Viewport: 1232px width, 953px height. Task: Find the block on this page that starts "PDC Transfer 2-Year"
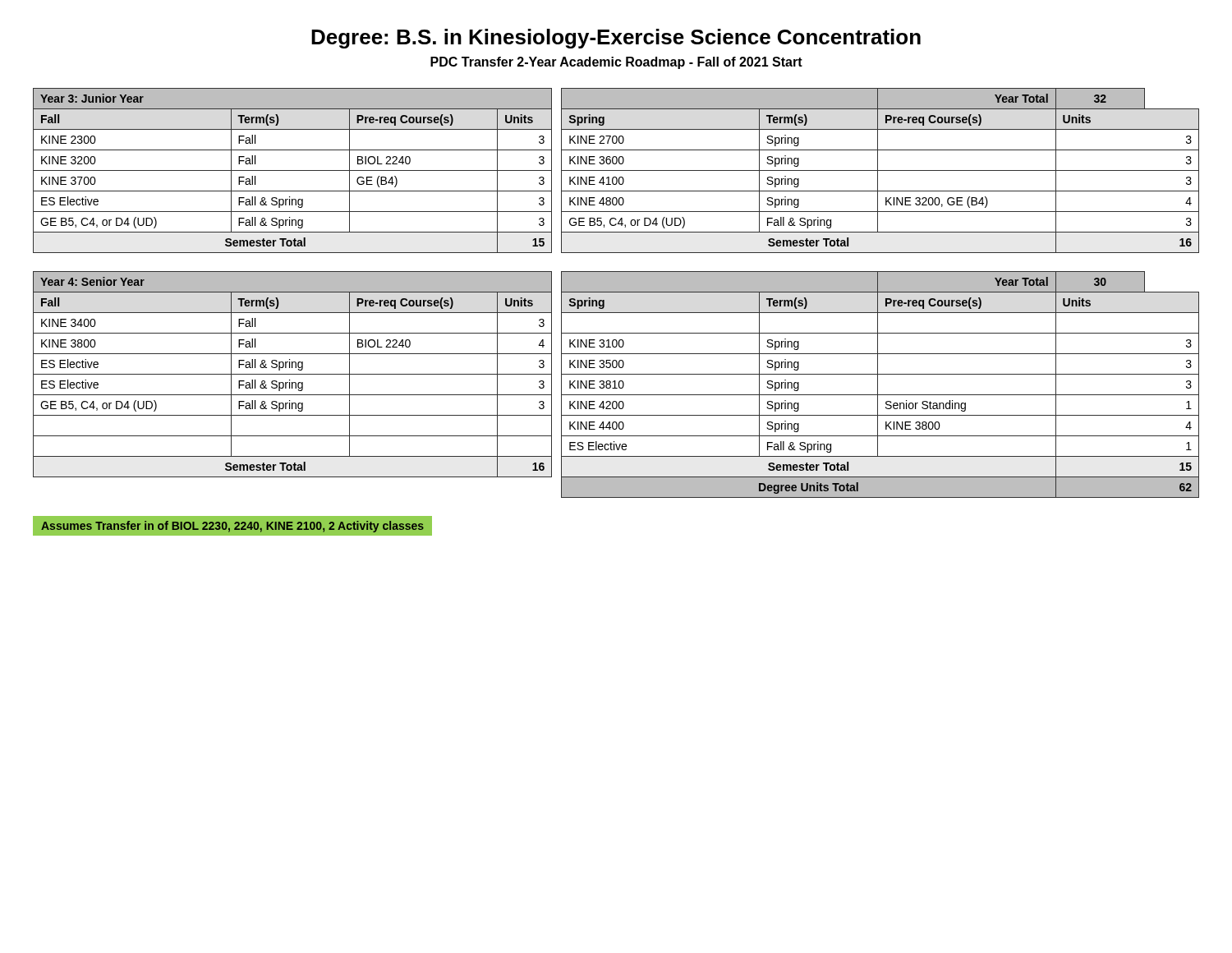pyautogui.click(x=616, y=62)
